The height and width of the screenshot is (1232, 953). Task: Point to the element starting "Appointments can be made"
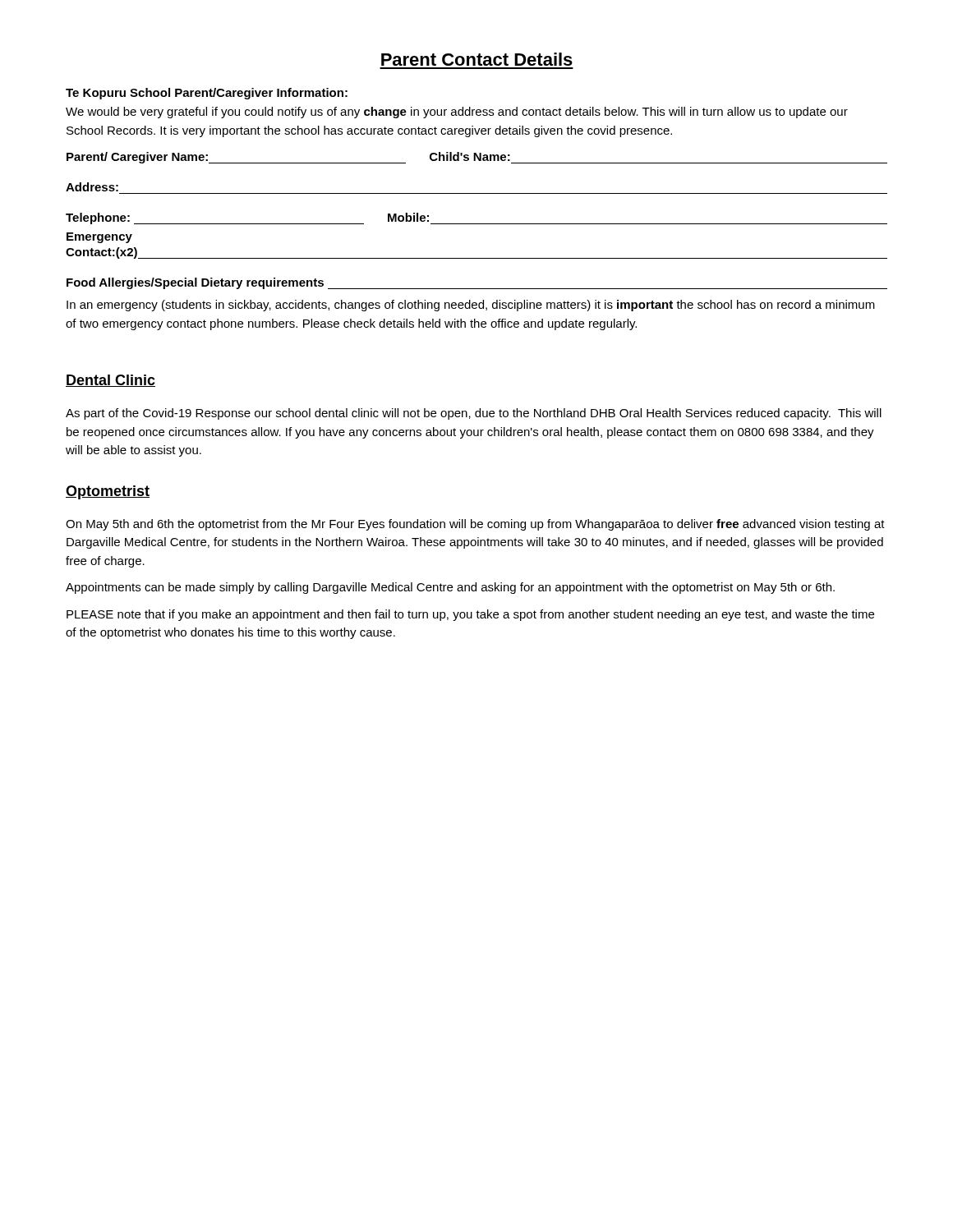pos(451,587)
